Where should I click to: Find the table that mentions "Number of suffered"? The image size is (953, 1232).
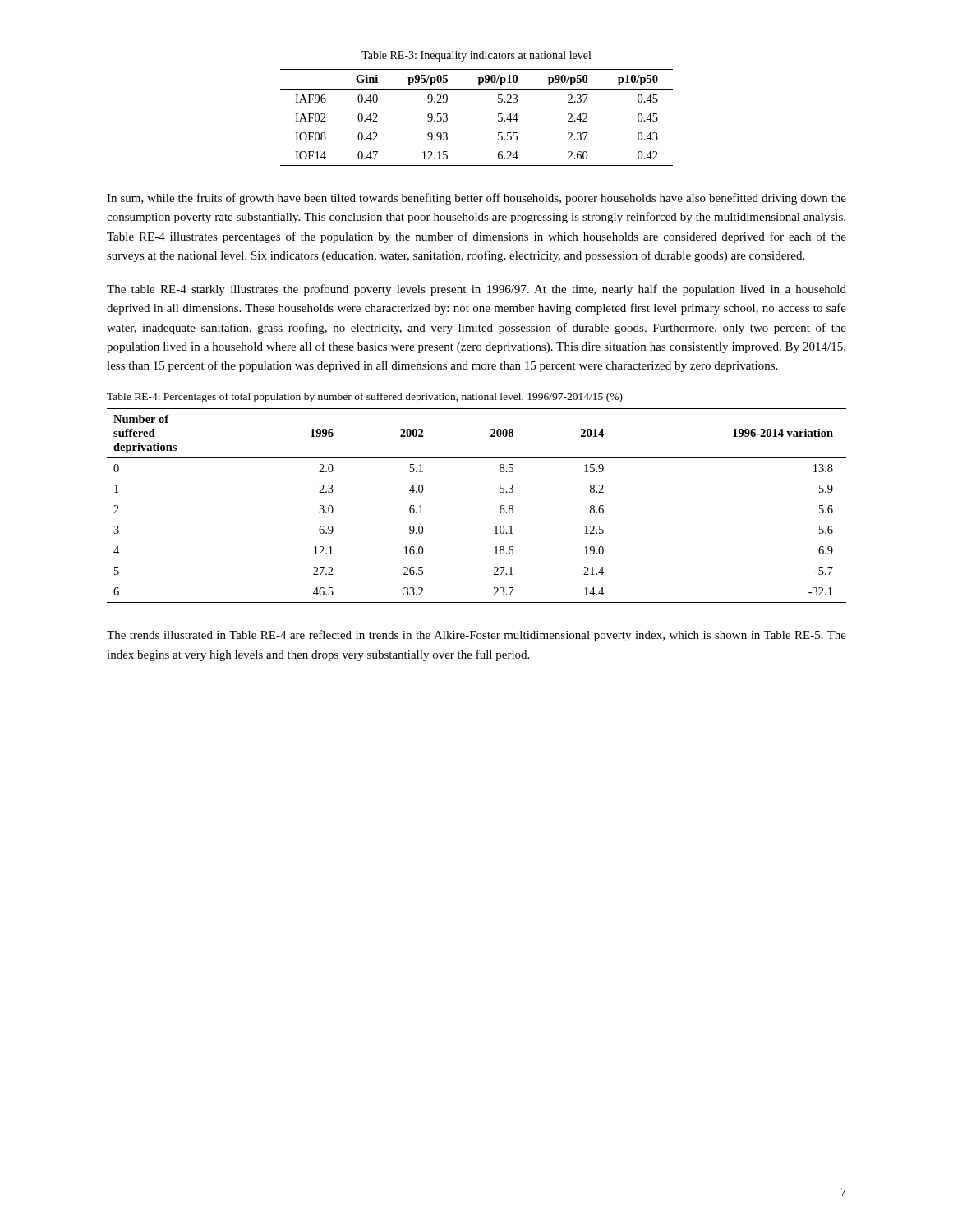[476, 506]
